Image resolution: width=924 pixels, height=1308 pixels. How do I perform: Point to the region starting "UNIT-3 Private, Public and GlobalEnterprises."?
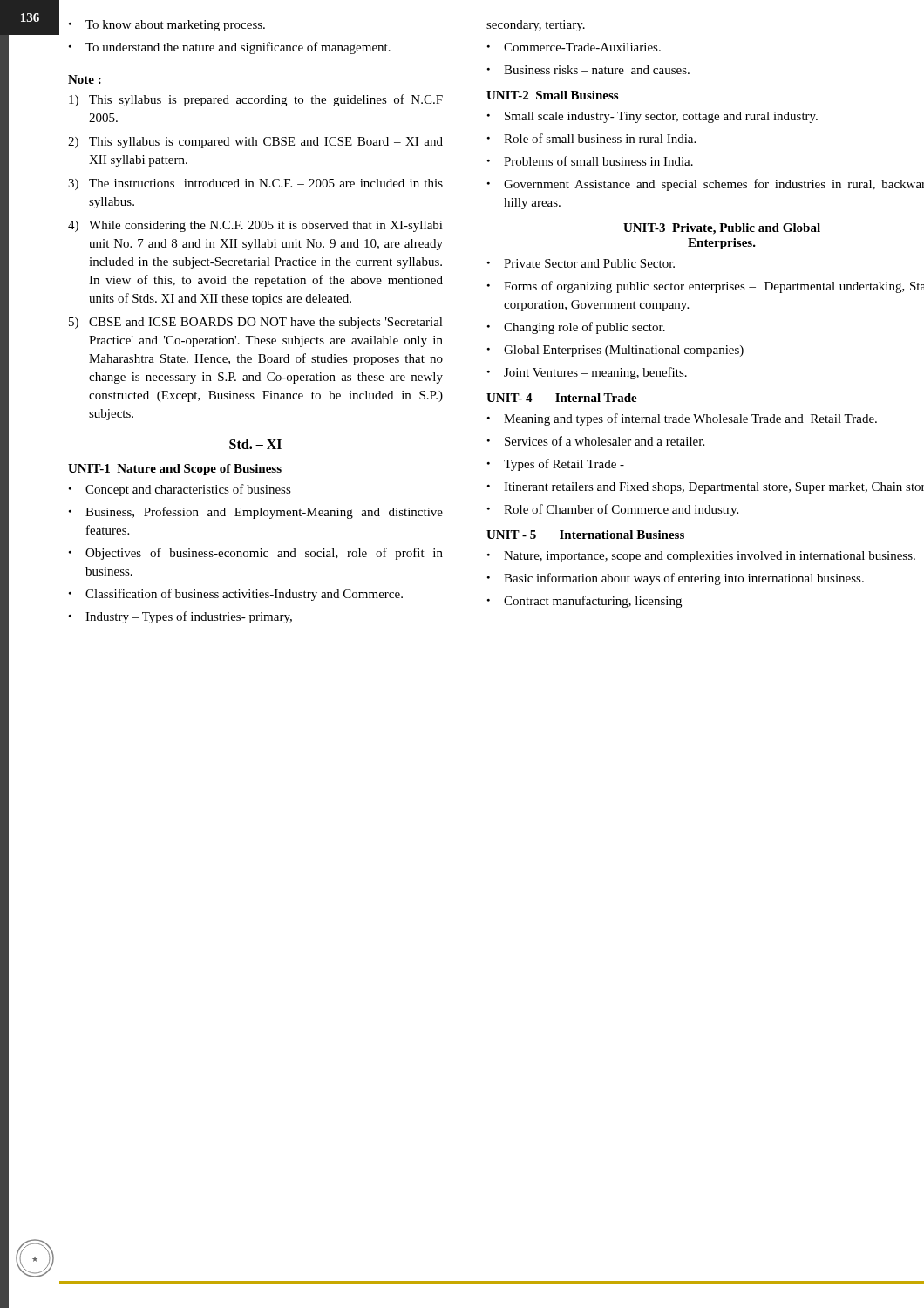pyautogui.click(x=722, y=235)
